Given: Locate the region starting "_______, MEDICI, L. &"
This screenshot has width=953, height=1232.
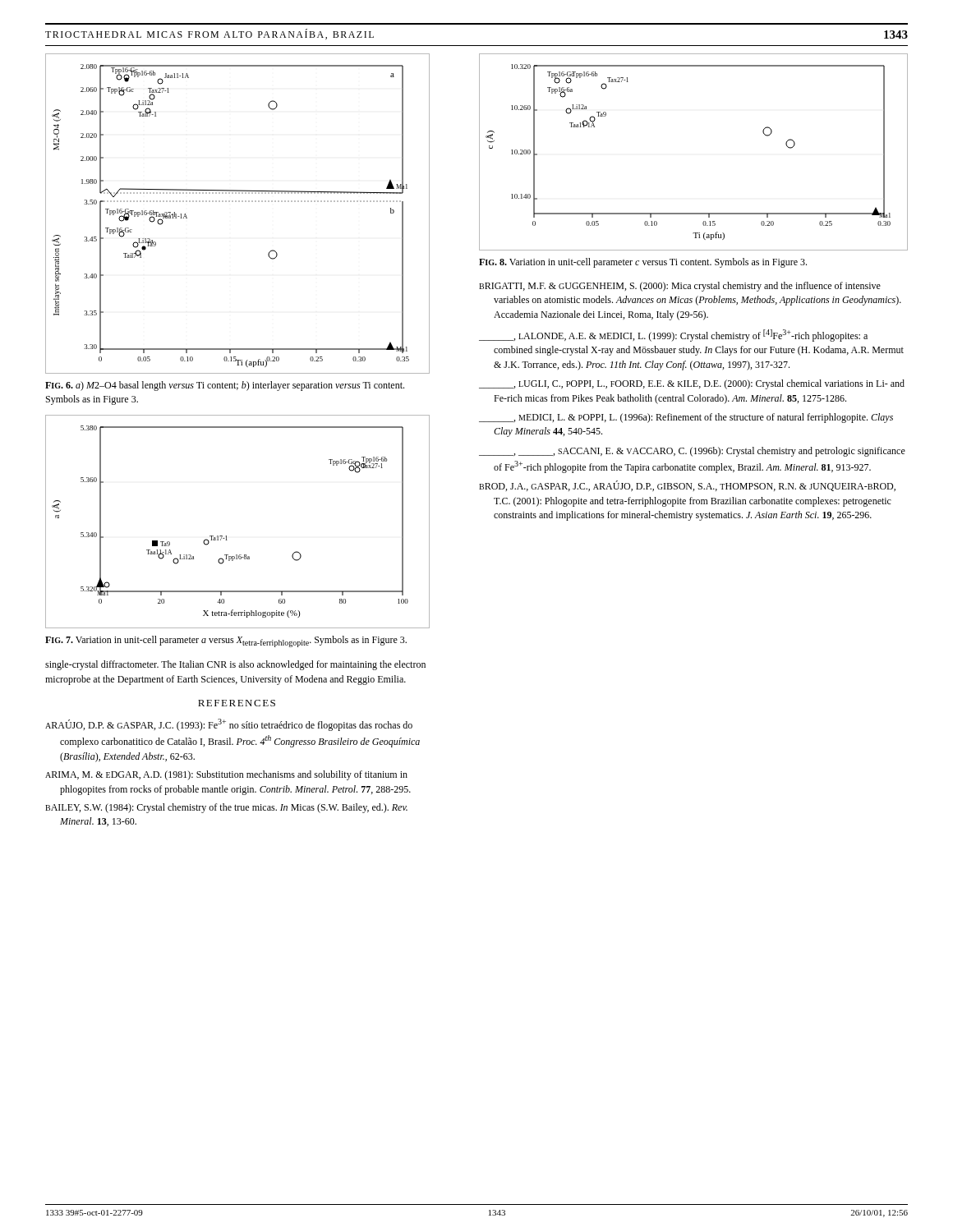Looking at the screenshot, I should (x=686, y=424).
